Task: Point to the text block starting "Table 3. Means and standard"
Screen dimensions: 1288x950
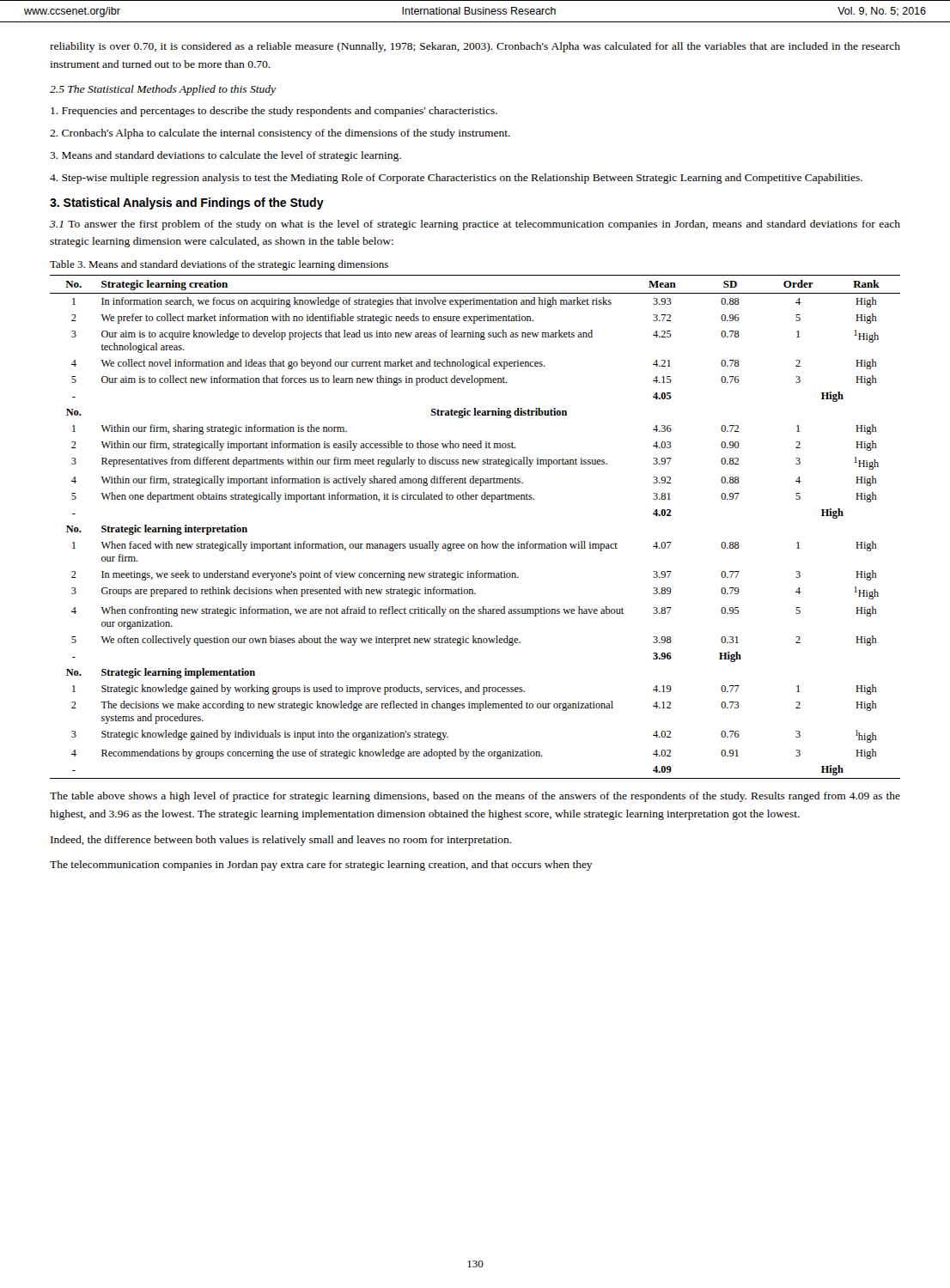Action: click(219, 264)
